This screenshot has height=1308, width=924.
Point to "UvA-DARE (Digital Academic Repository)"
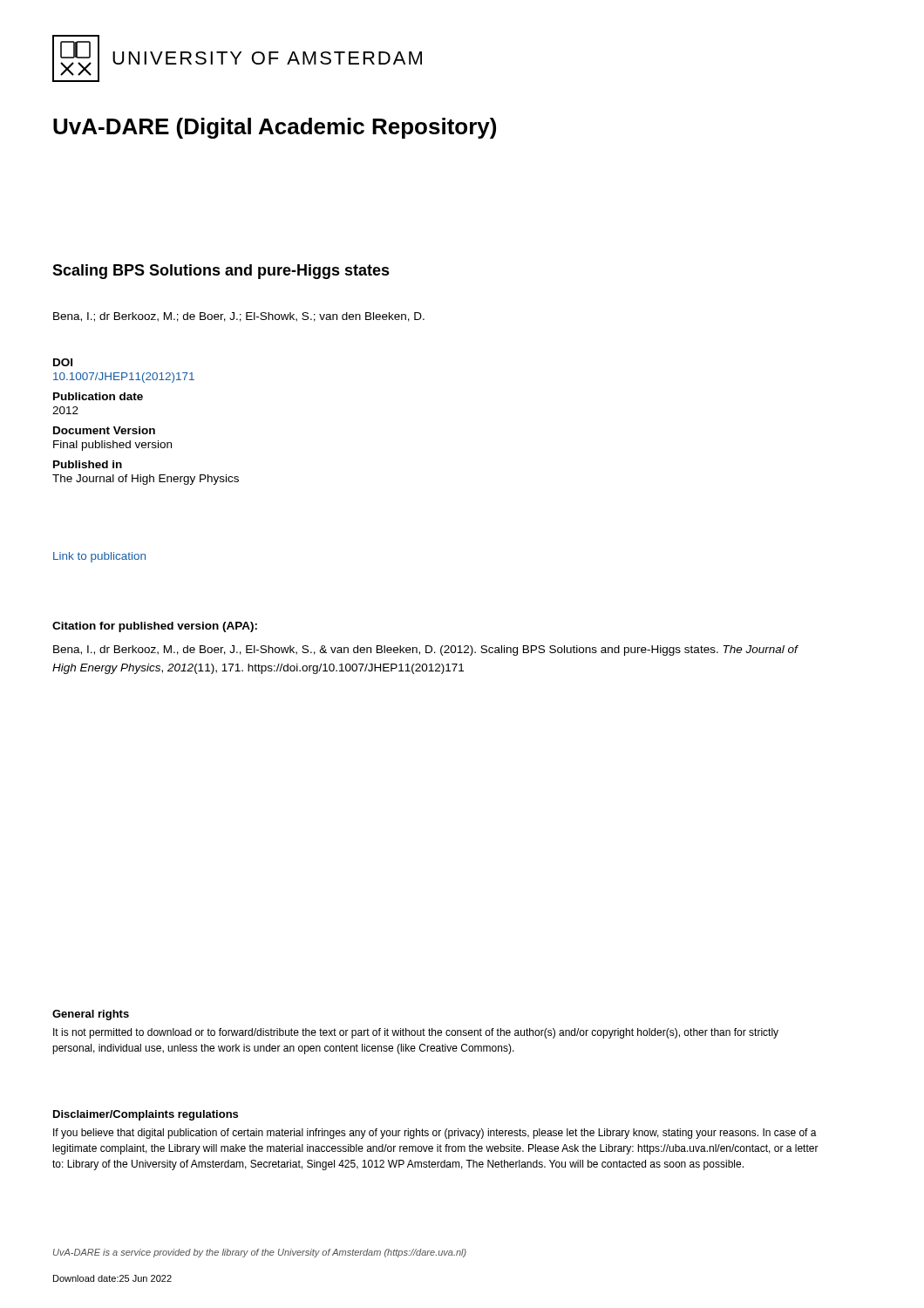coord(275,126)
